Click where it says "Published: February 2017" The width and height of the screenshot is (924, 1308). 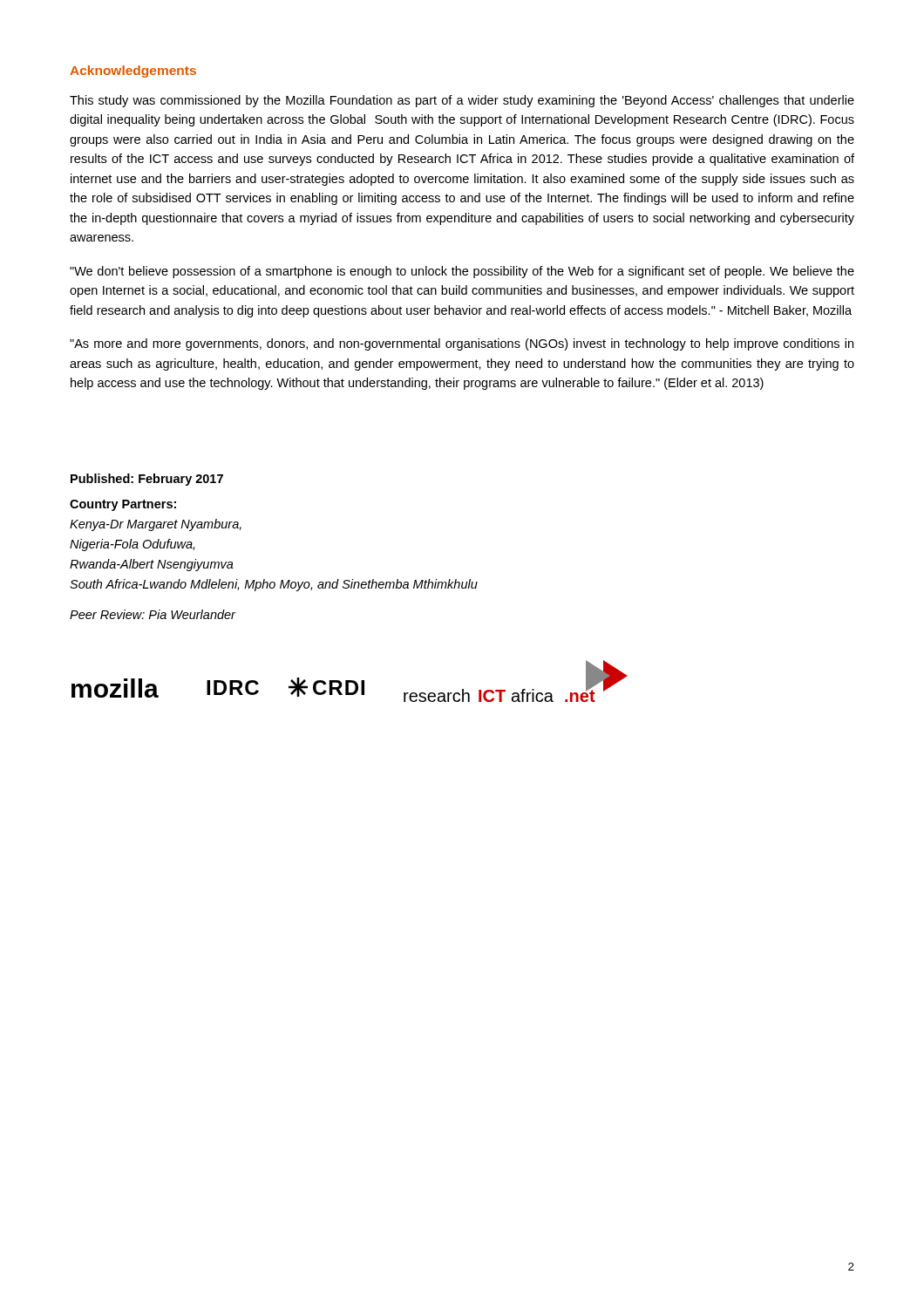coord(147,480)
